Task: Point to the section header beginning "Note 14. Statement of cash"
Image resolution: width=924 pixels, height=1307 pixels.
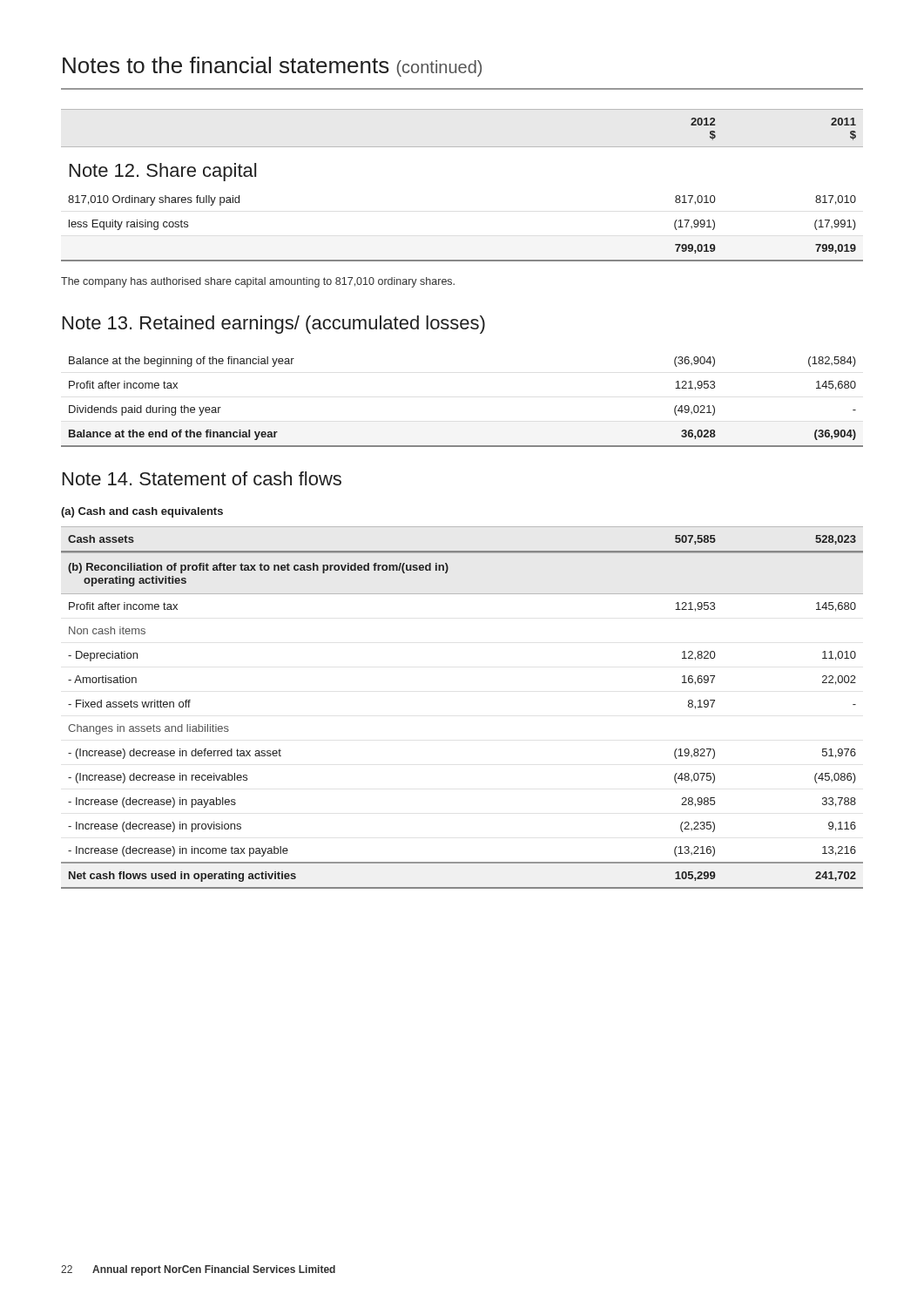Action: tap(202, 479)
